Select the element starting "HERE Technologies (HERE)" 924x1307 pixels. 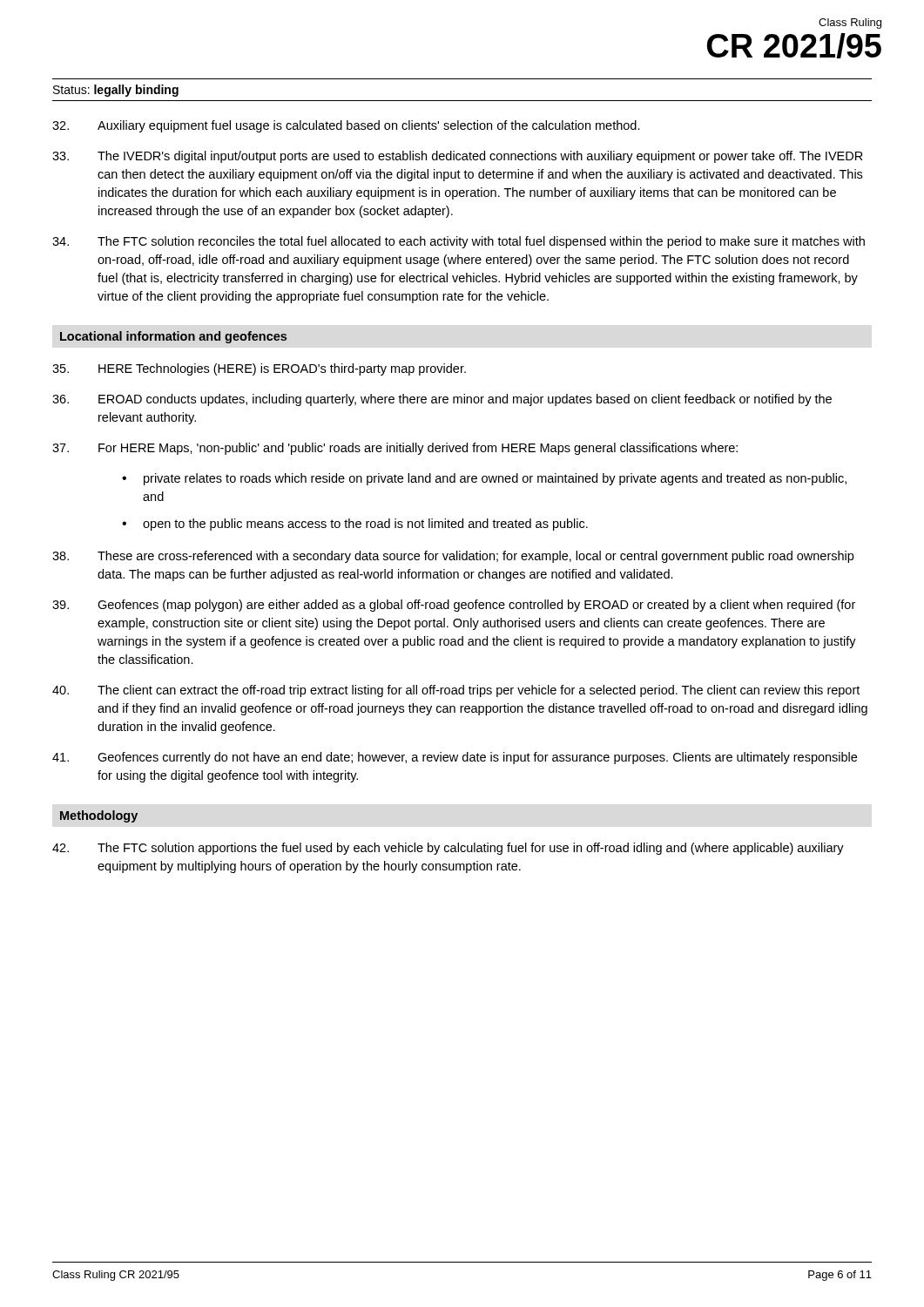(460, 369)
